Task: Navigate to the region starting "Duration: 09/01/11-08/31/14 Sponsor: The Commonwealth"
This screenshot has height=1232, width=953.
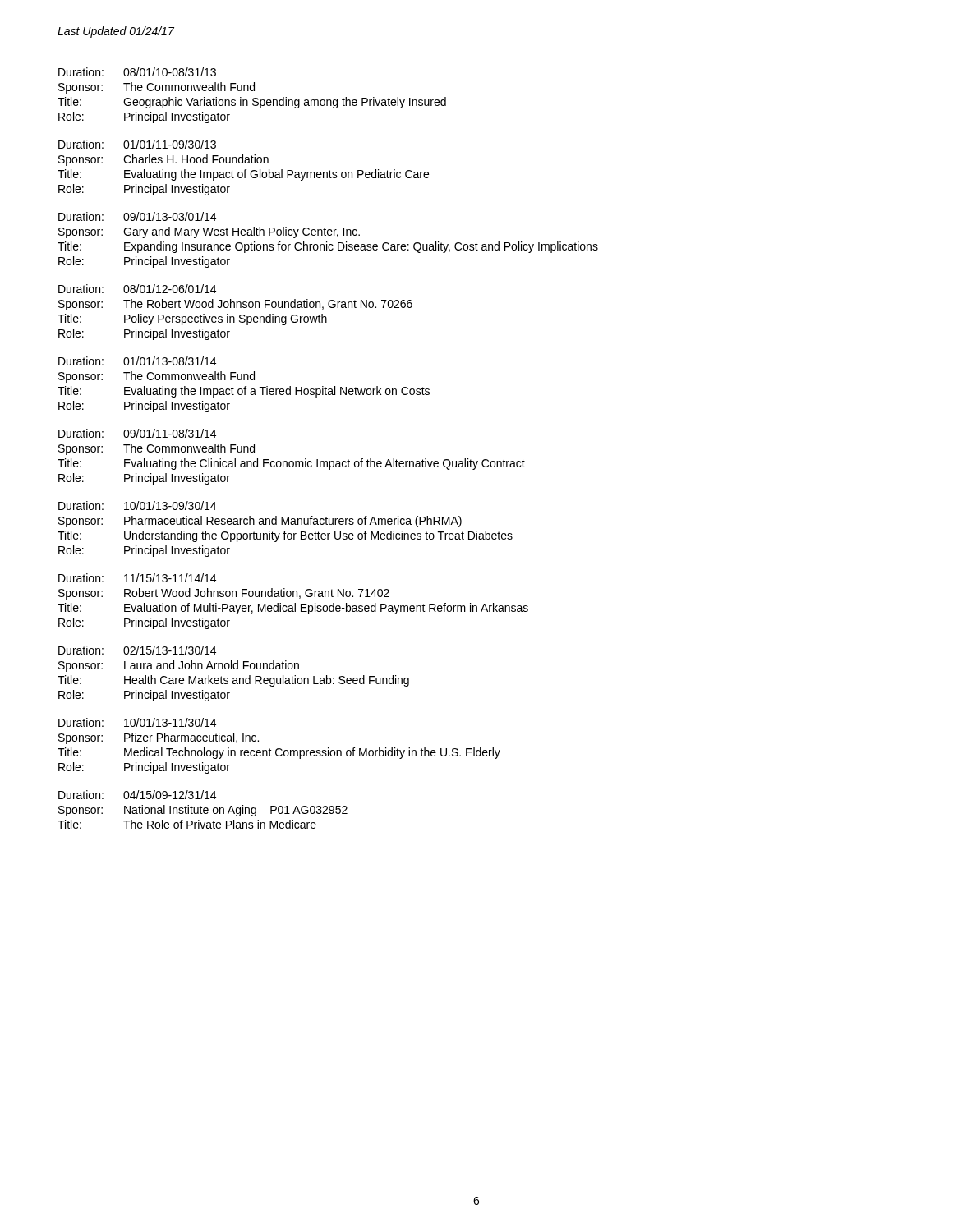Action: pos(476,456)
